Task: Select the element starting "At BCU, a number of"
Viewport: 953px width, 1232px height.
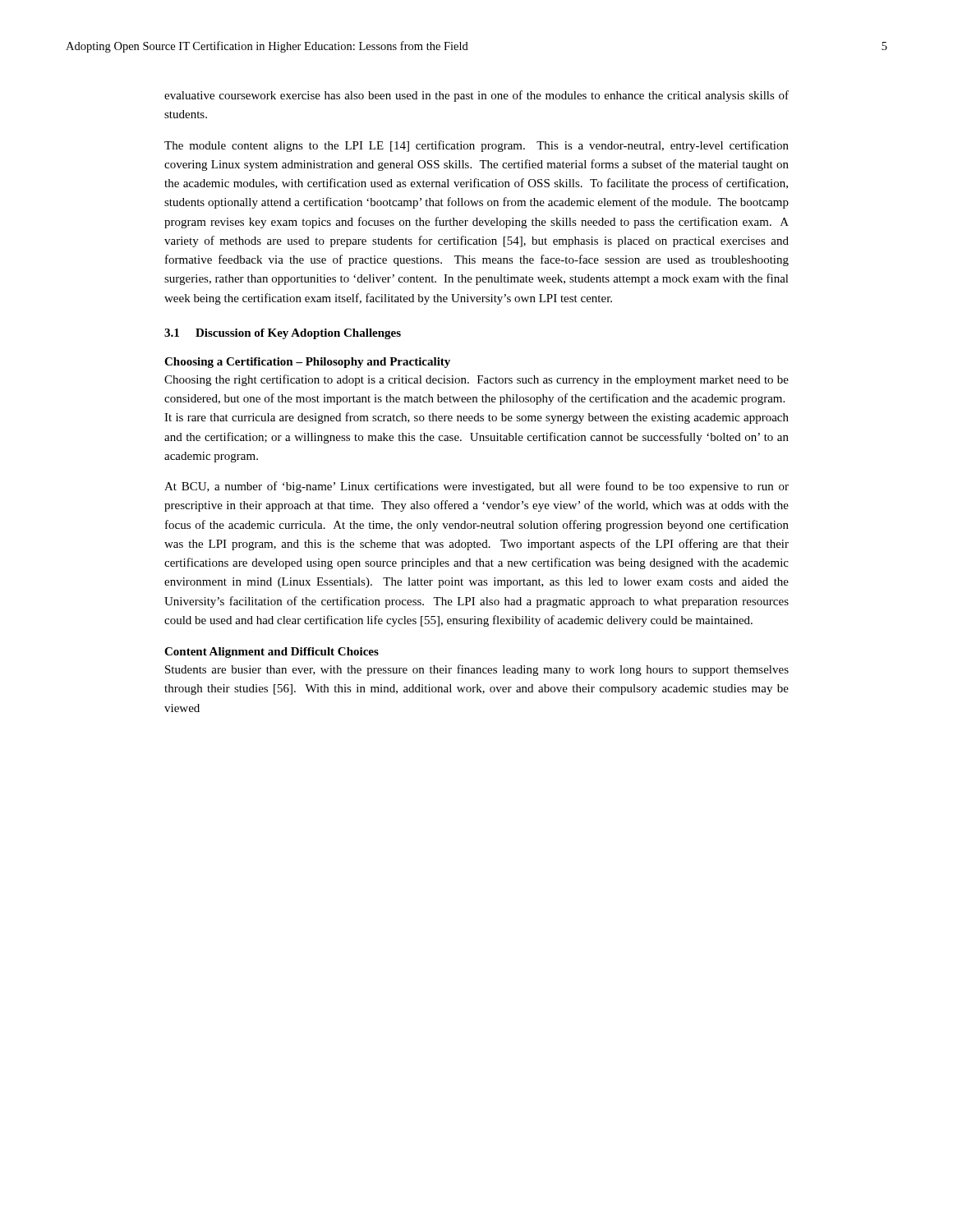Action: tap(476, 553)
